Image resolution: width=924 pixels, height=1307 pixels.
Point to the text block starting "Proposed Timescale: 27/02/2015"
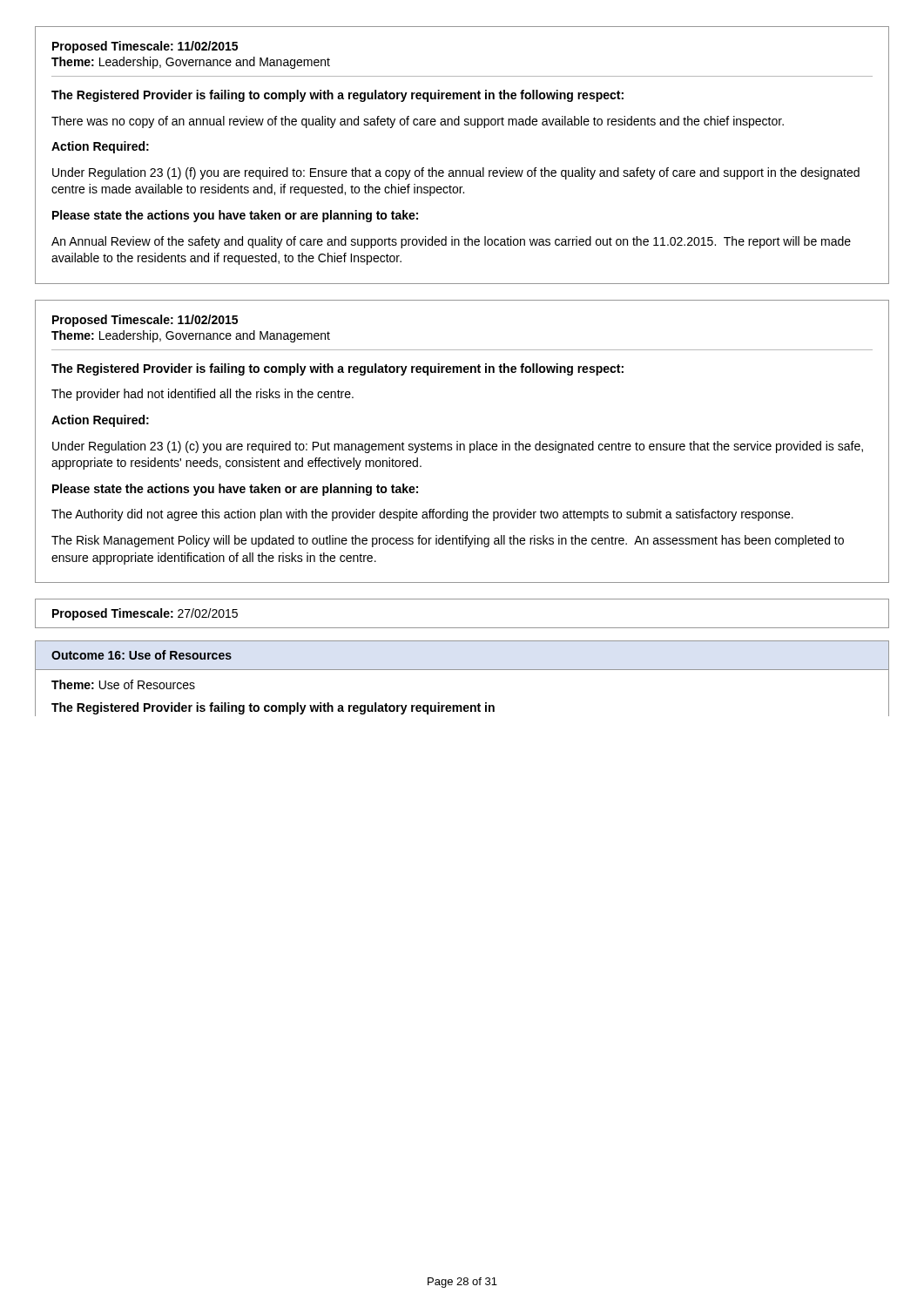coord(145,614)
